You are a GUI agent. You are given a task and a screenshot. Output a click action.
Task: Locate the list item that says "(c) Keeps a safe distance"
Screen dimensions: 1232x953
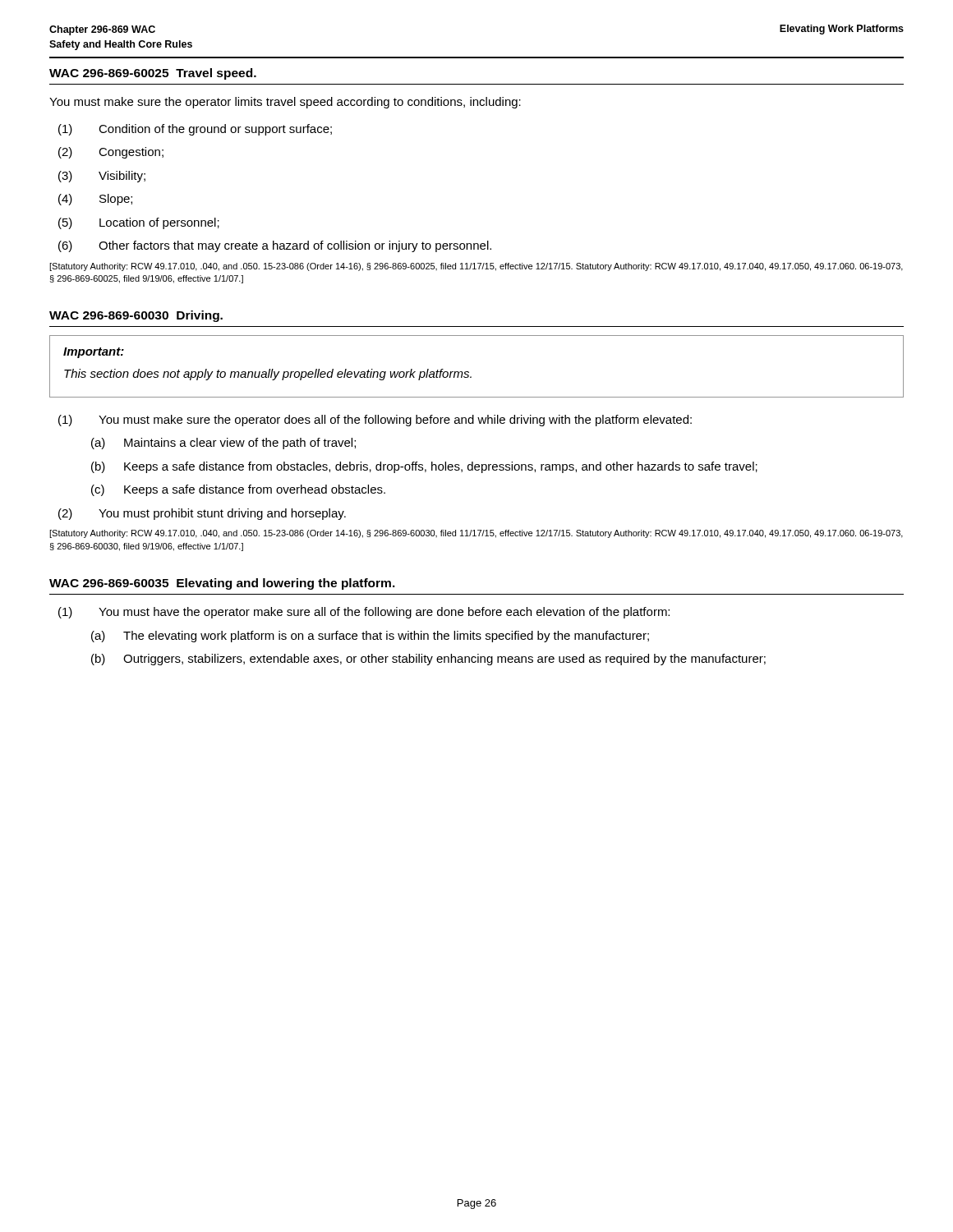click(x=238, y=490)
